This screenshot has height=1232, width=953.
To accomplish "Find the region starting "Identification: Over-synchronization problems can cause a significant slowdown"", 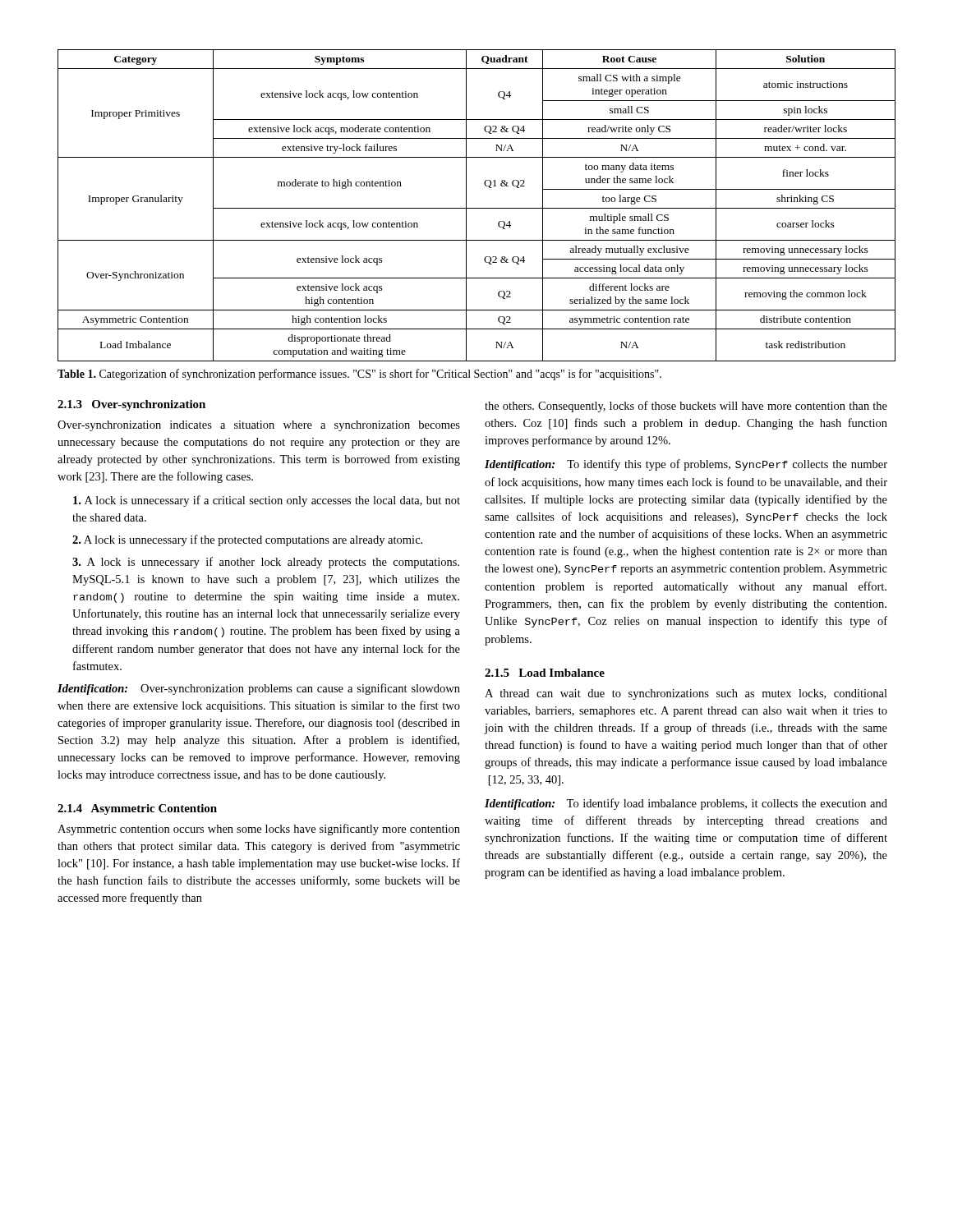I will pyautogui.click(x=259, y=732).
